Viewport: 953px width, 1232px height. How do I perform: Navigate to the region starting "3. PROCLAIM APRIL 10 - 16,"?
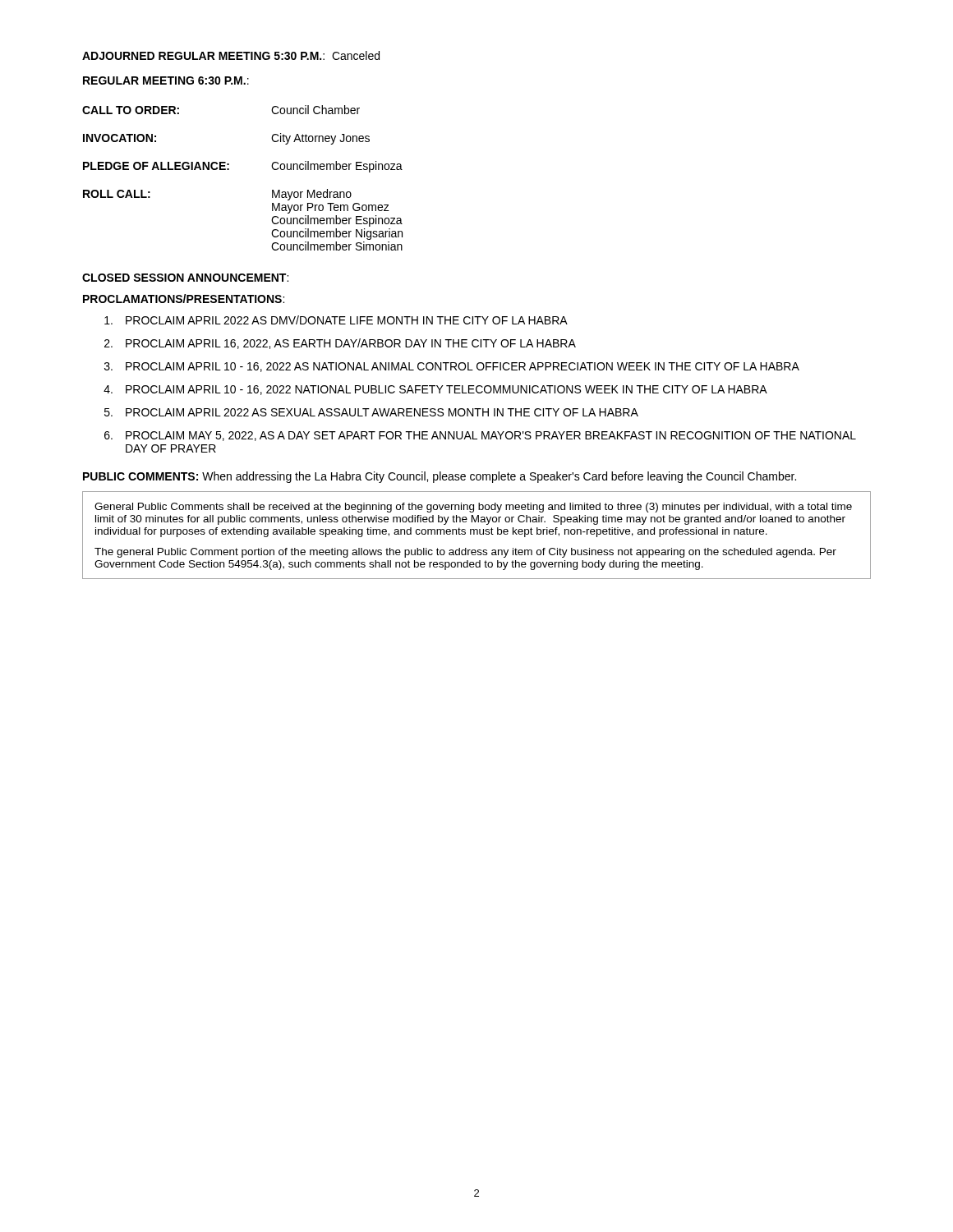pyautogui.click(x=441, y=366)
